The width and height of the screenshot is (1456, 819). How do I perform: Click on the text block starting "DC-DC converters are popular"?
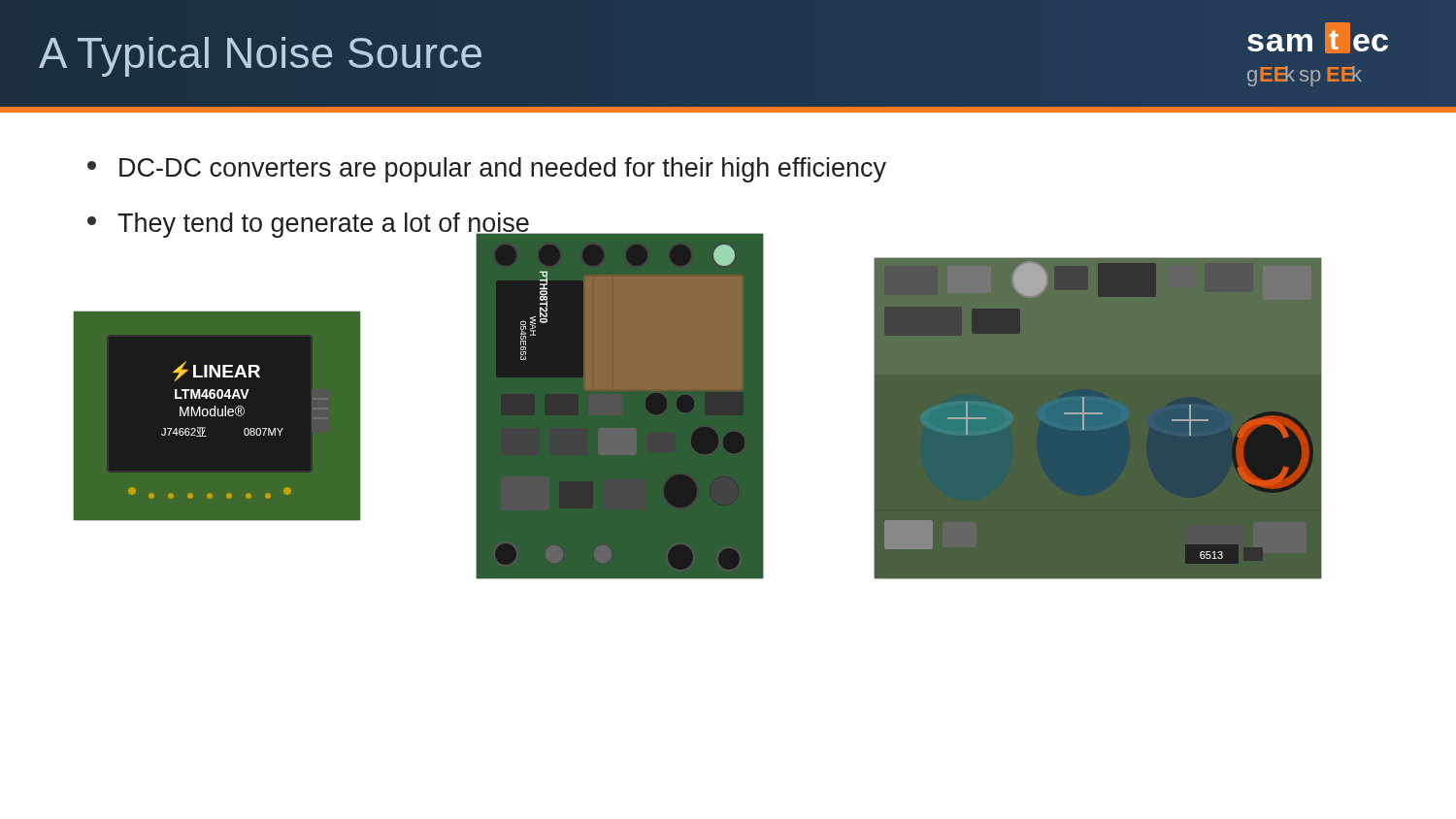[x=487, y=169]
